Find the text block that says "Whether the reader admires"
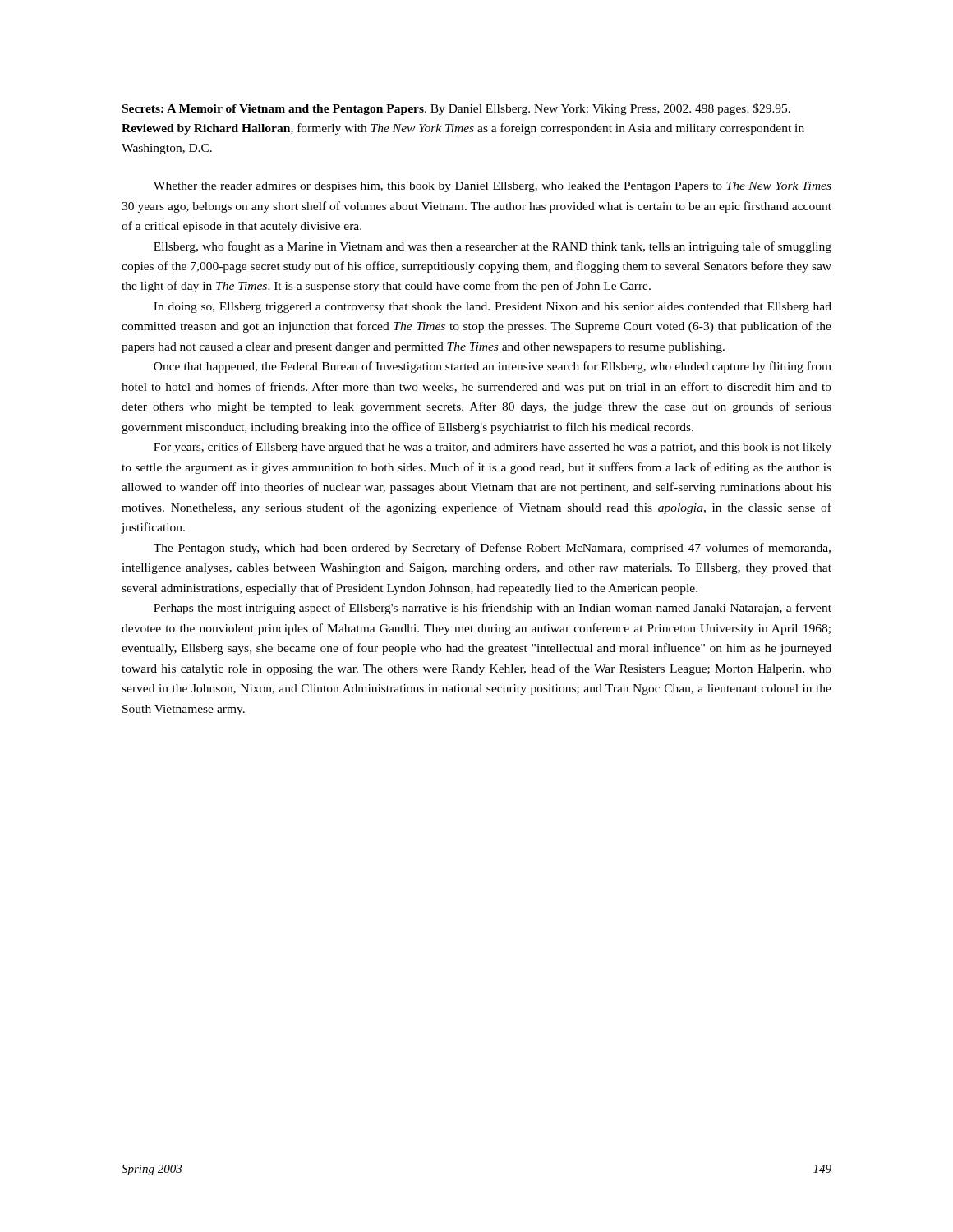953x1232 pixels. pos(476,447)
